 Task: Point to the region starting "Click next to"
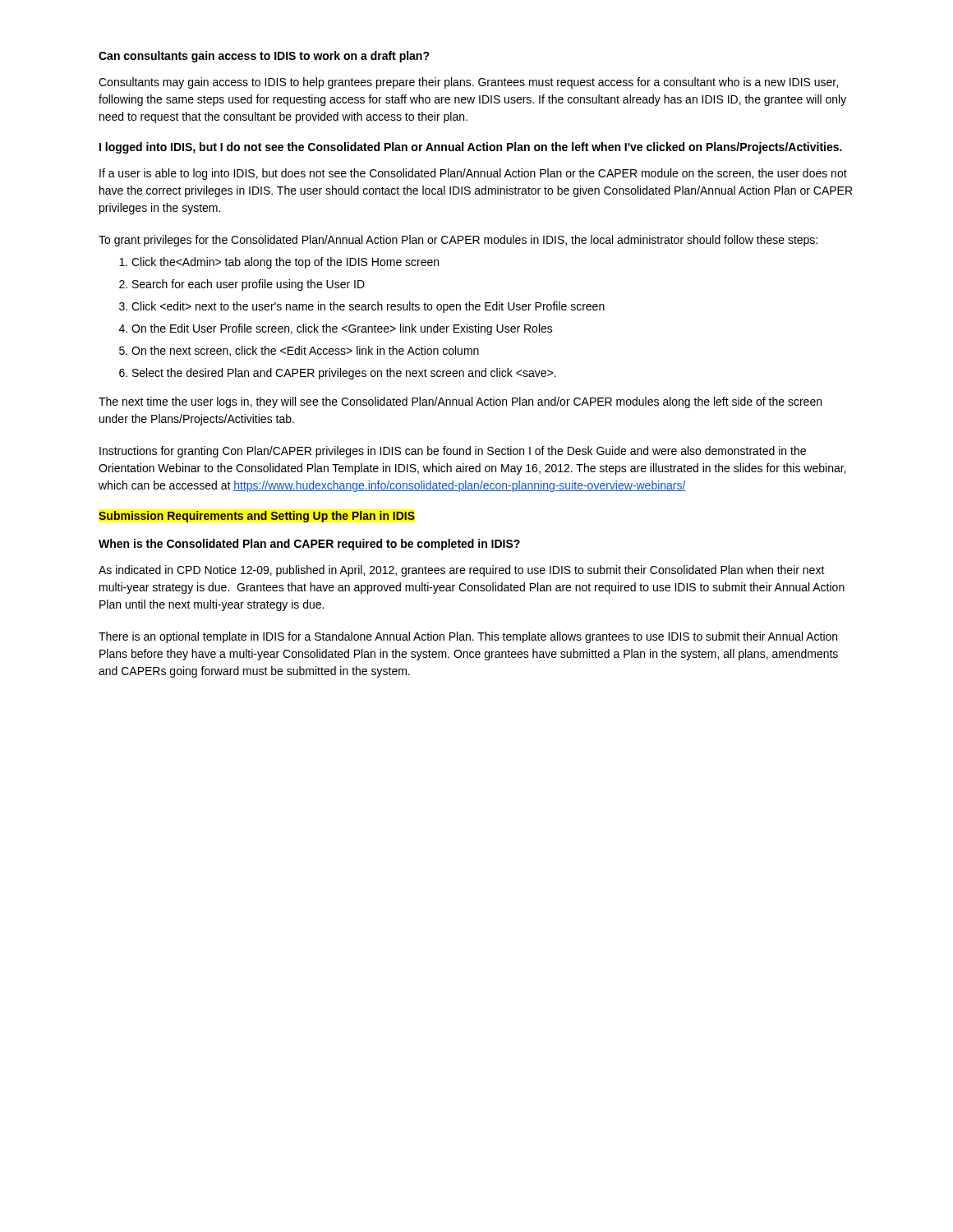coord(493,307)
